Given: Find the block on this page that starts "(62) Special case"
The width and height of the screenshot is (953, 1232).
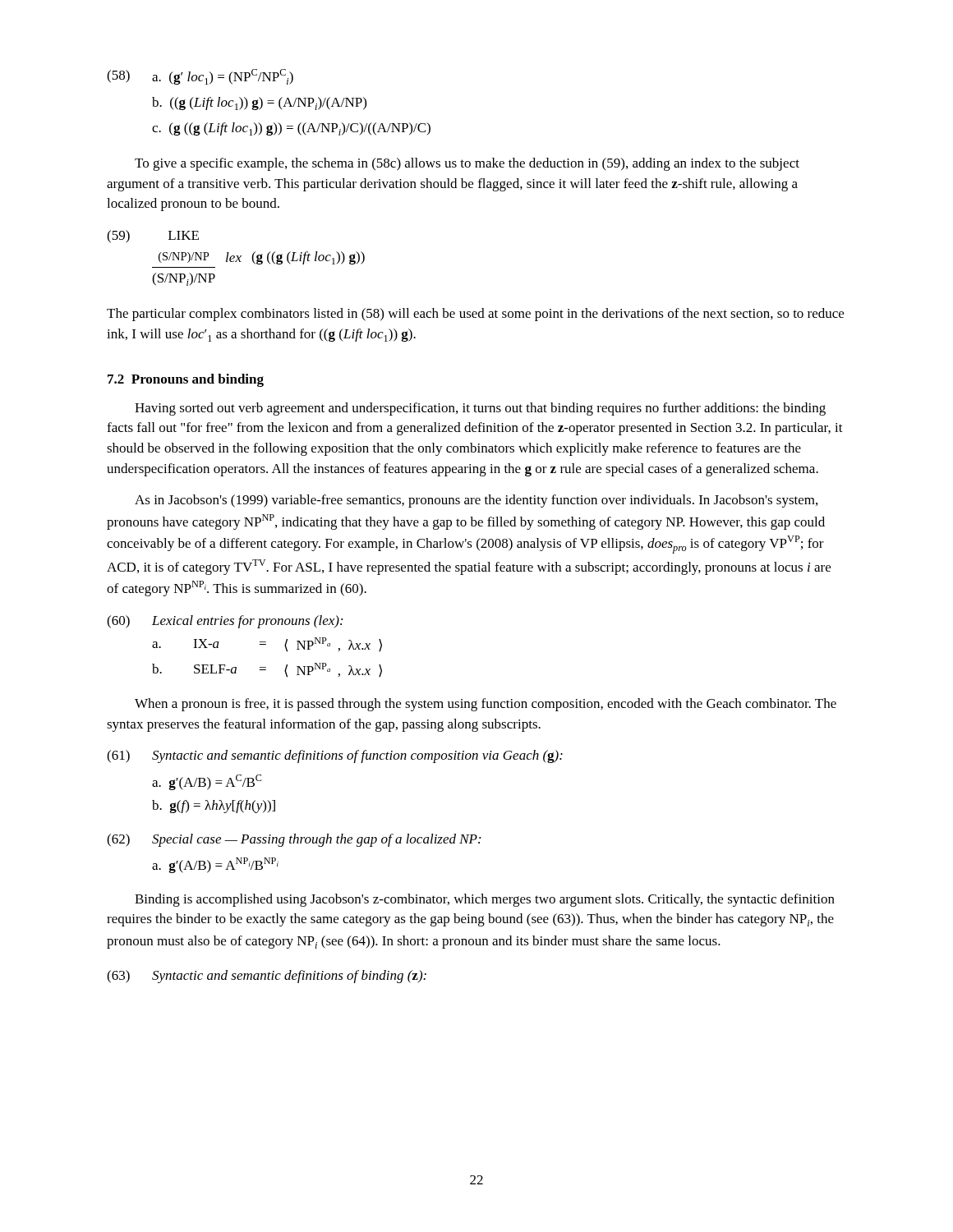Looking at the screenshot, I should 294,853.
